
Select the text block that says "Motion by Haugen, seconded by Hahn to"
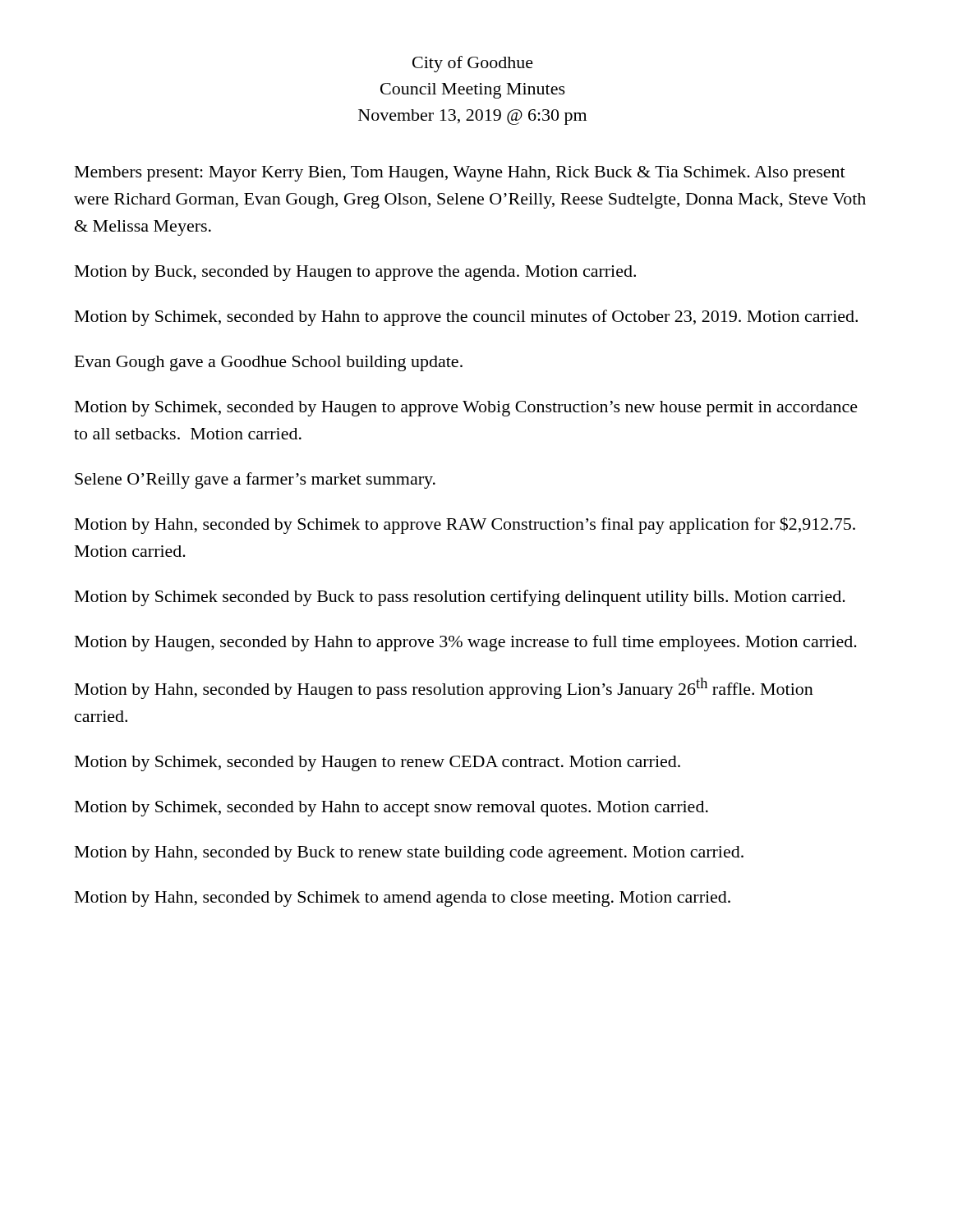coord(466,641)
